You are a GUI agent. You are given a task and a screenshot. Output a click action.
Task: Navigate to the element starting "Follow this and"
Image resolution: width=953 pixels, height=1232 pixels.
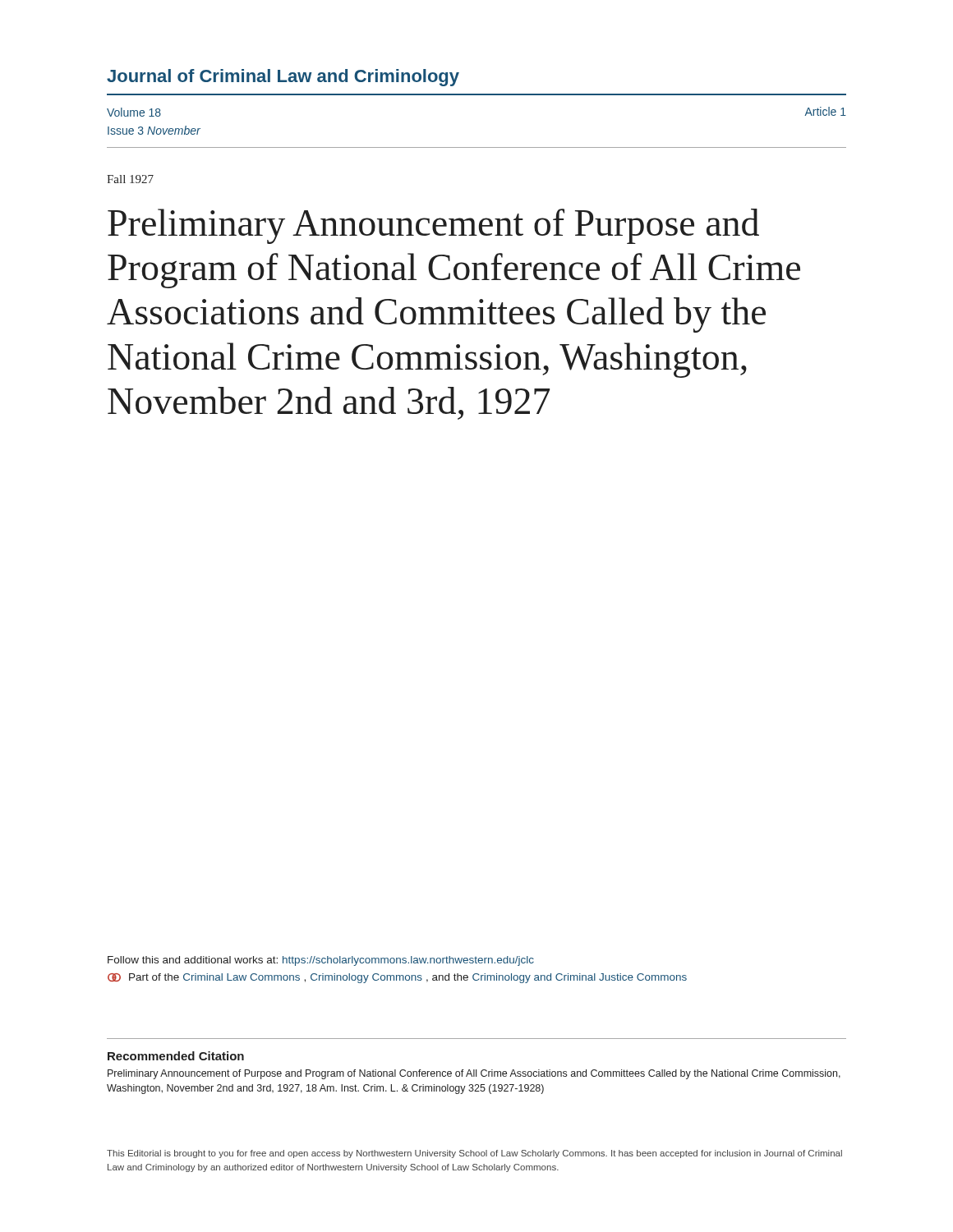pos(320,960)
